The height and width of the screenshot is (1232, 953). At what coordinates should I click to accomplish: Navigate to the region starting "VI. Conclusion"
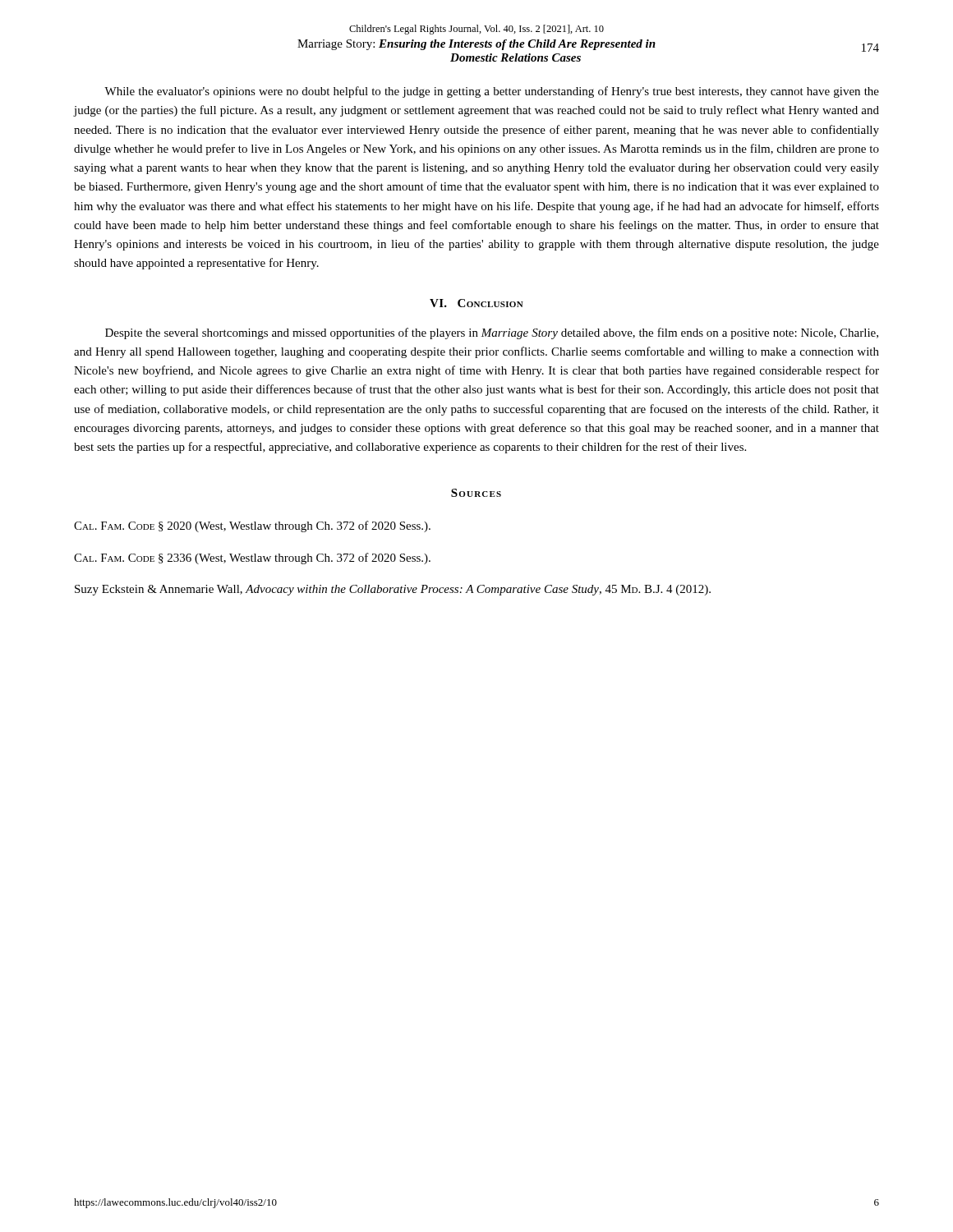(x=476, y=303)
